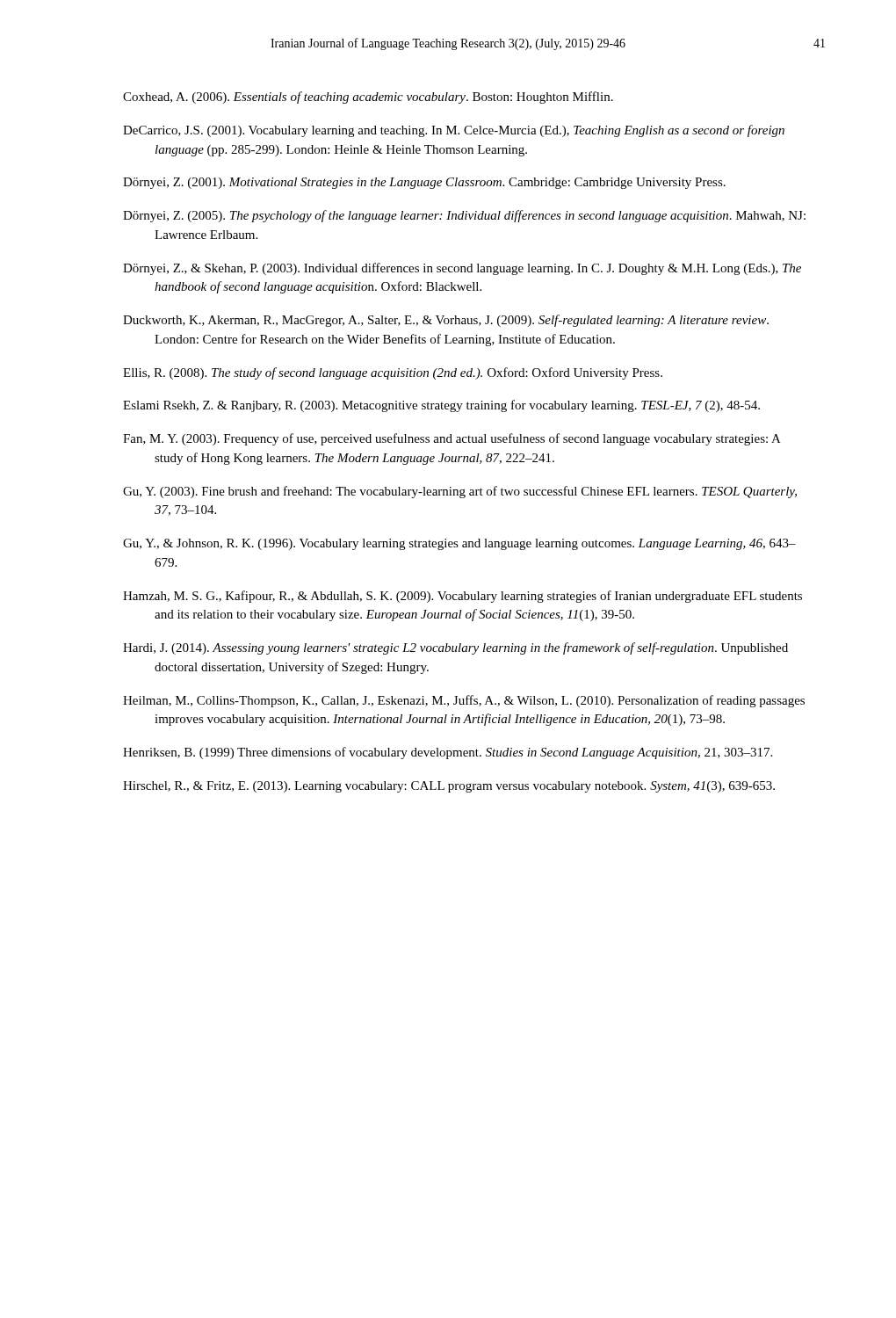Find the list item that says "Ellis, R. (2008). The"
896x1318 pixels.
click(393, 372)
